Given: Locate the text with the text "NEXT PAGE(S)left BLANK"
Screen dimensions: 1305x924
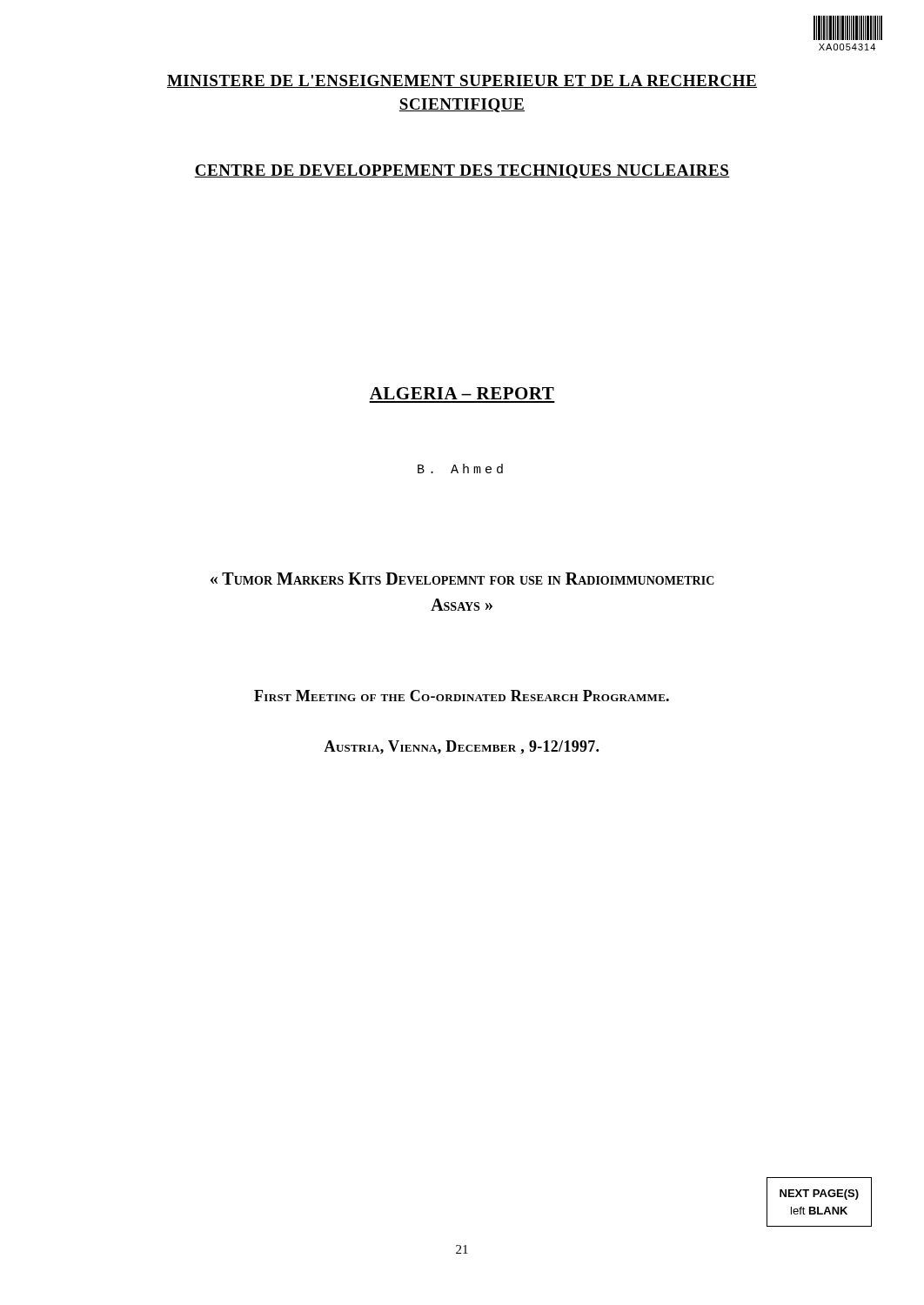Looking at the screenshot, I should [819, 1202].
